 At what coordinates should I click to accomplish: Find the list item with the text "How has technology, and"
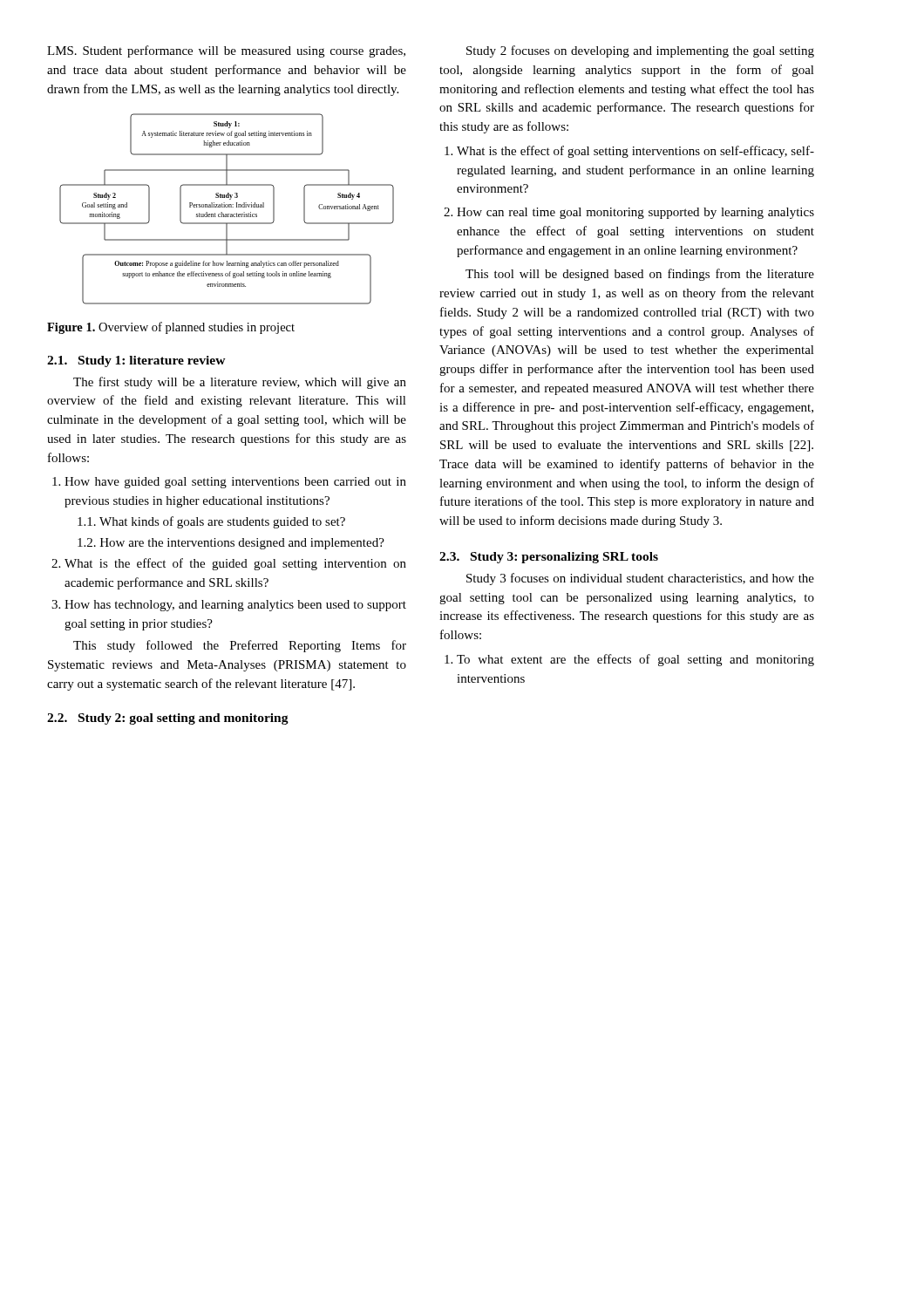tap(235, 614)
